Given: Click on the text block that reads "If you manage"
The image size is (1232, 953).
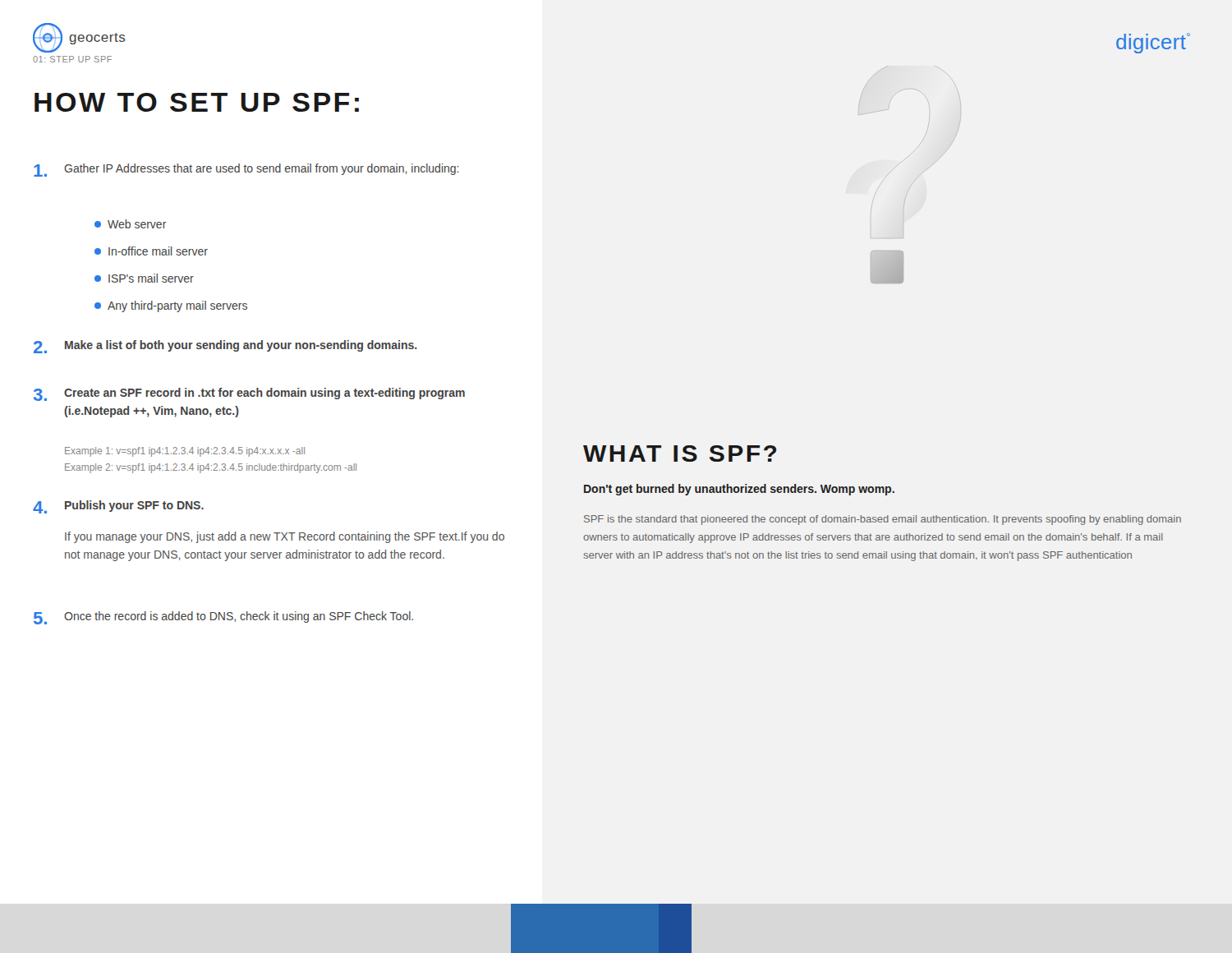Looking at the screenshot, I should tap(284, 546).
